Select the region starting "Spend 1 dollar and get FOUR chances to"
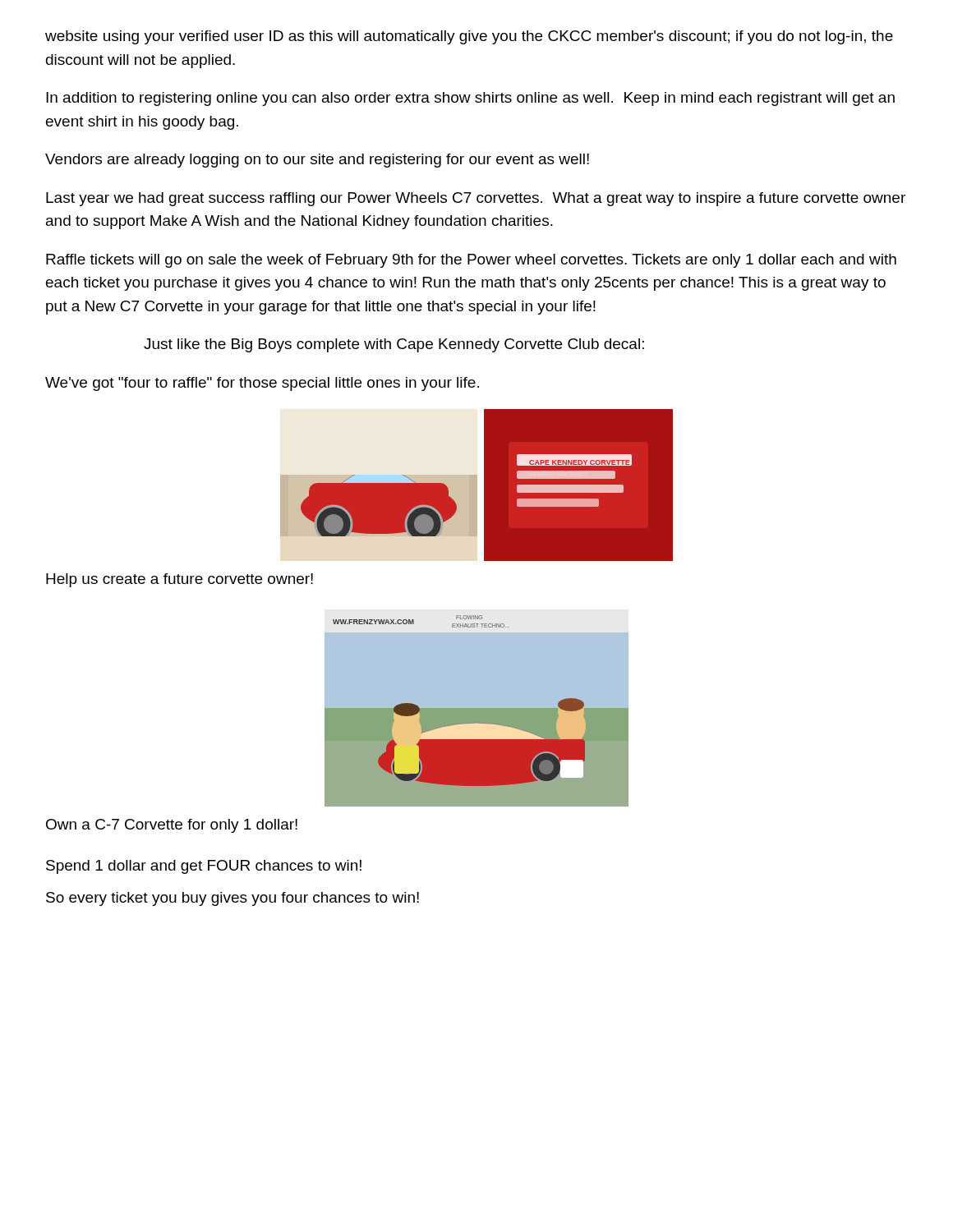Screen dimensions: 1232x953 coord(204,867)
